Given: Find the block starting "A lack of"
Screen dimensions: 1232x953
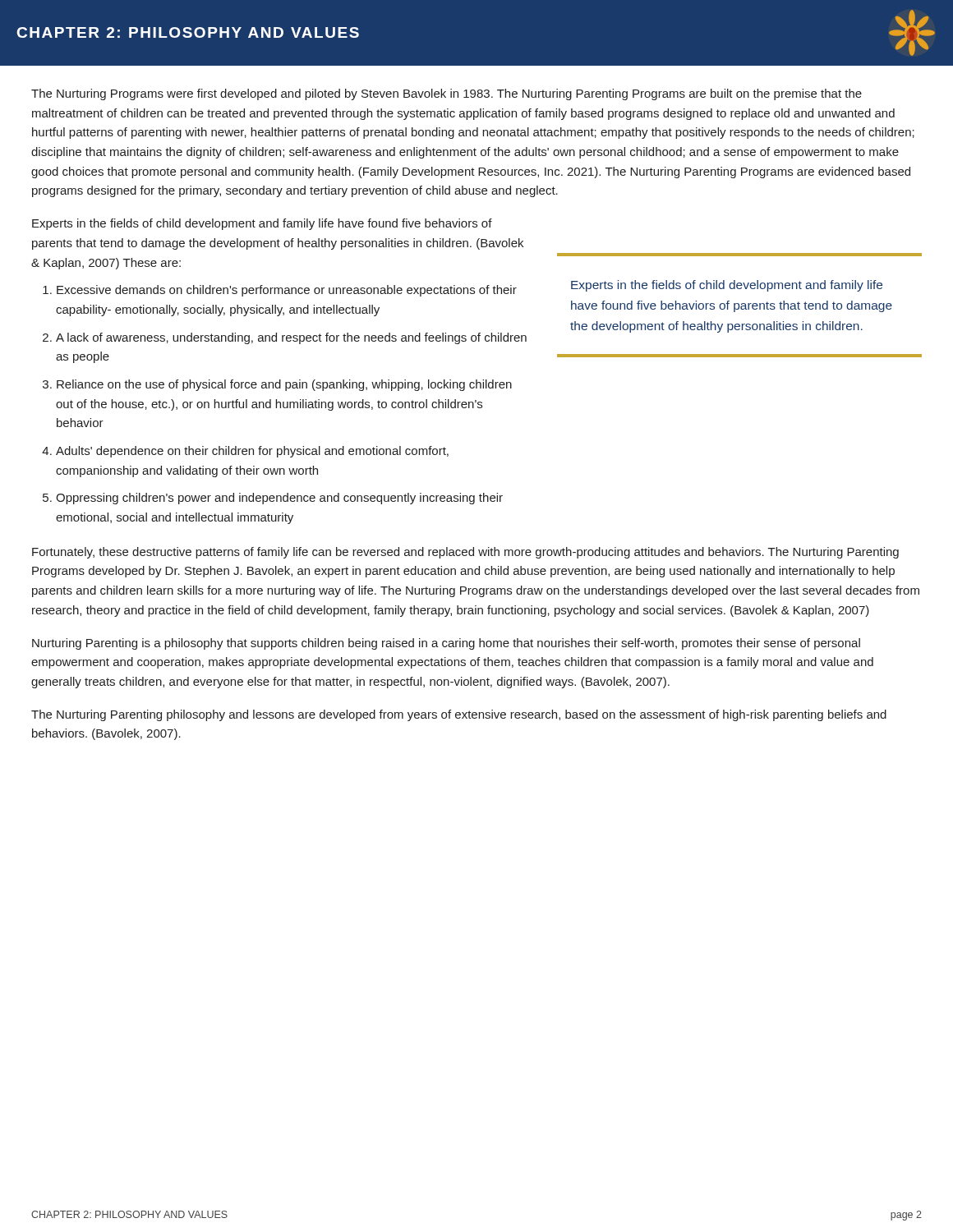Looking at the screenshot, I should [x=292, y=346].
